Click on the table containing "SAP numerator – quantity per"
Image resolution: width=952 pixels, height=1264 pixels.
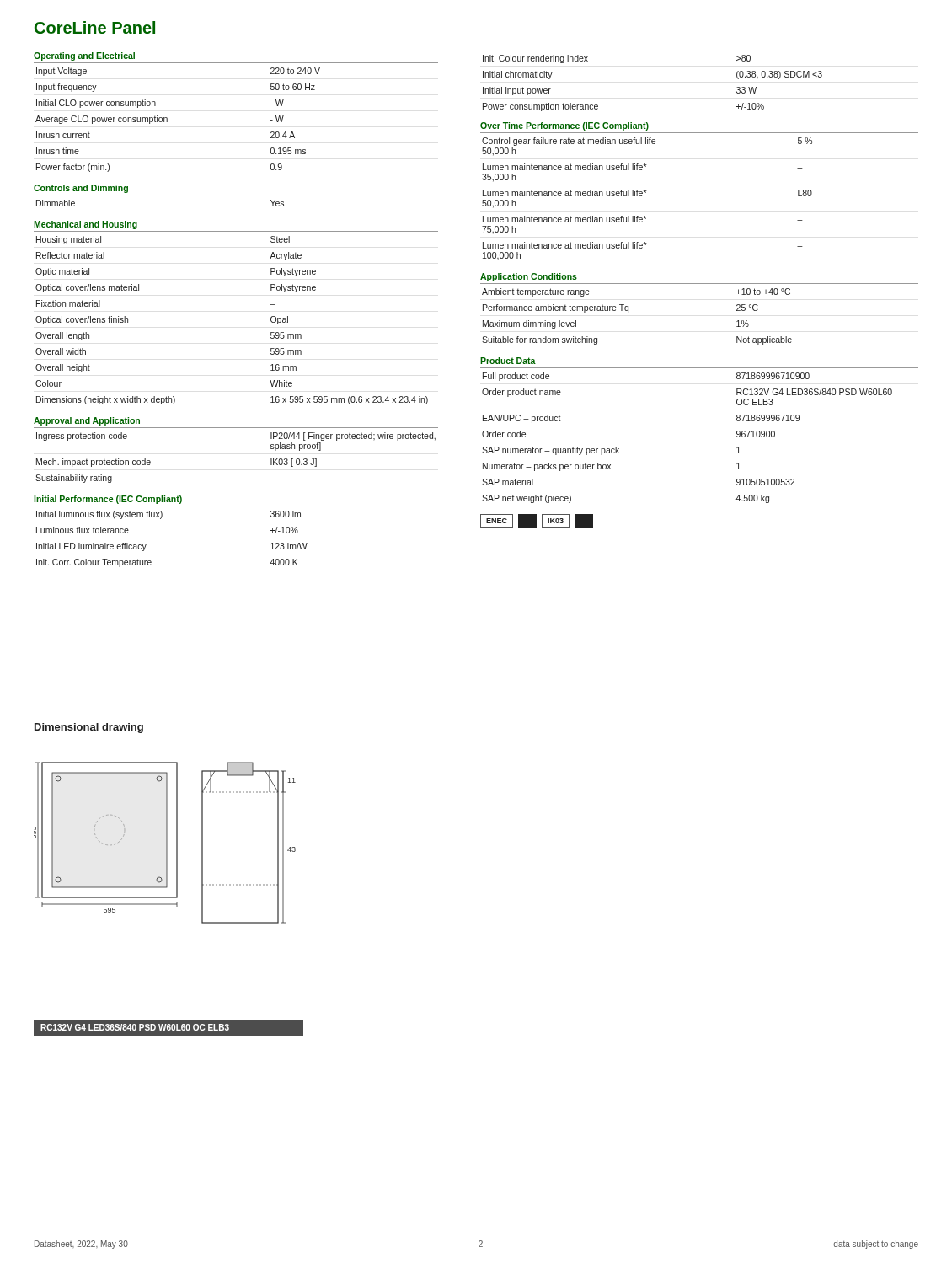click(x=699, y=437)
